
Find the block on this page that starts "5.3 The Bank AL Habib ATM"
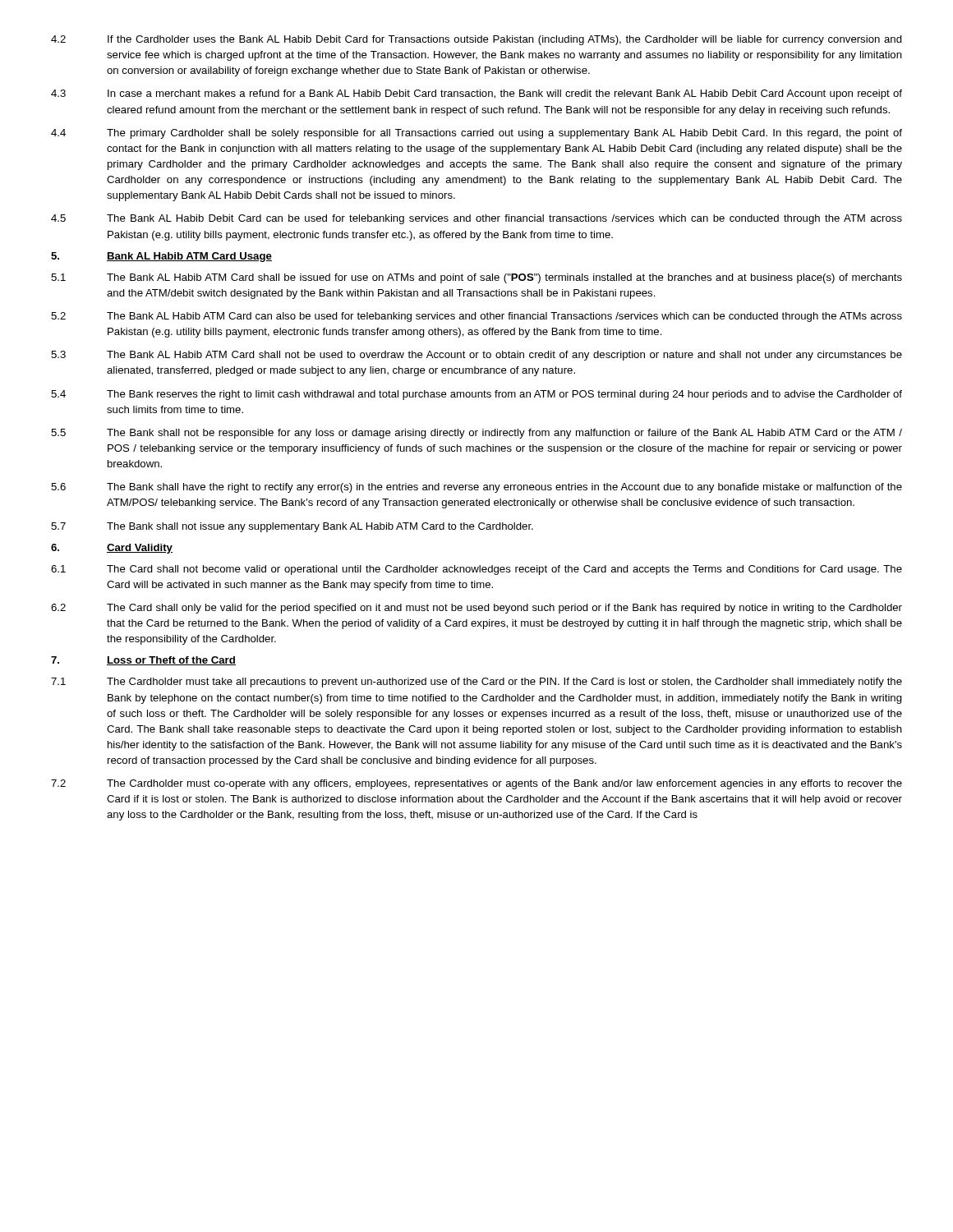coord(476,363)
